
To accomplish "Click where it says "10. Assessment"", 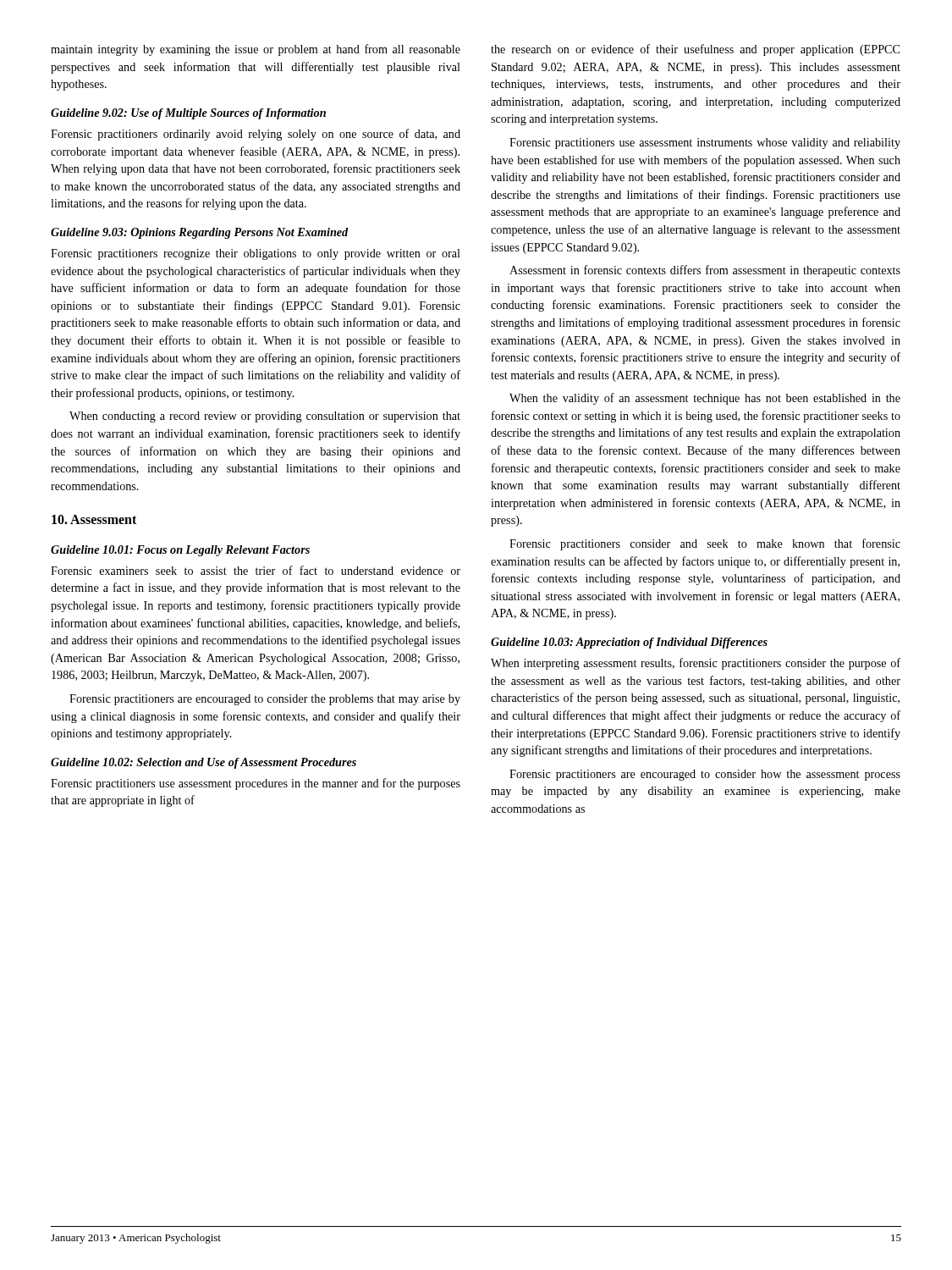I will click(94, 519).
